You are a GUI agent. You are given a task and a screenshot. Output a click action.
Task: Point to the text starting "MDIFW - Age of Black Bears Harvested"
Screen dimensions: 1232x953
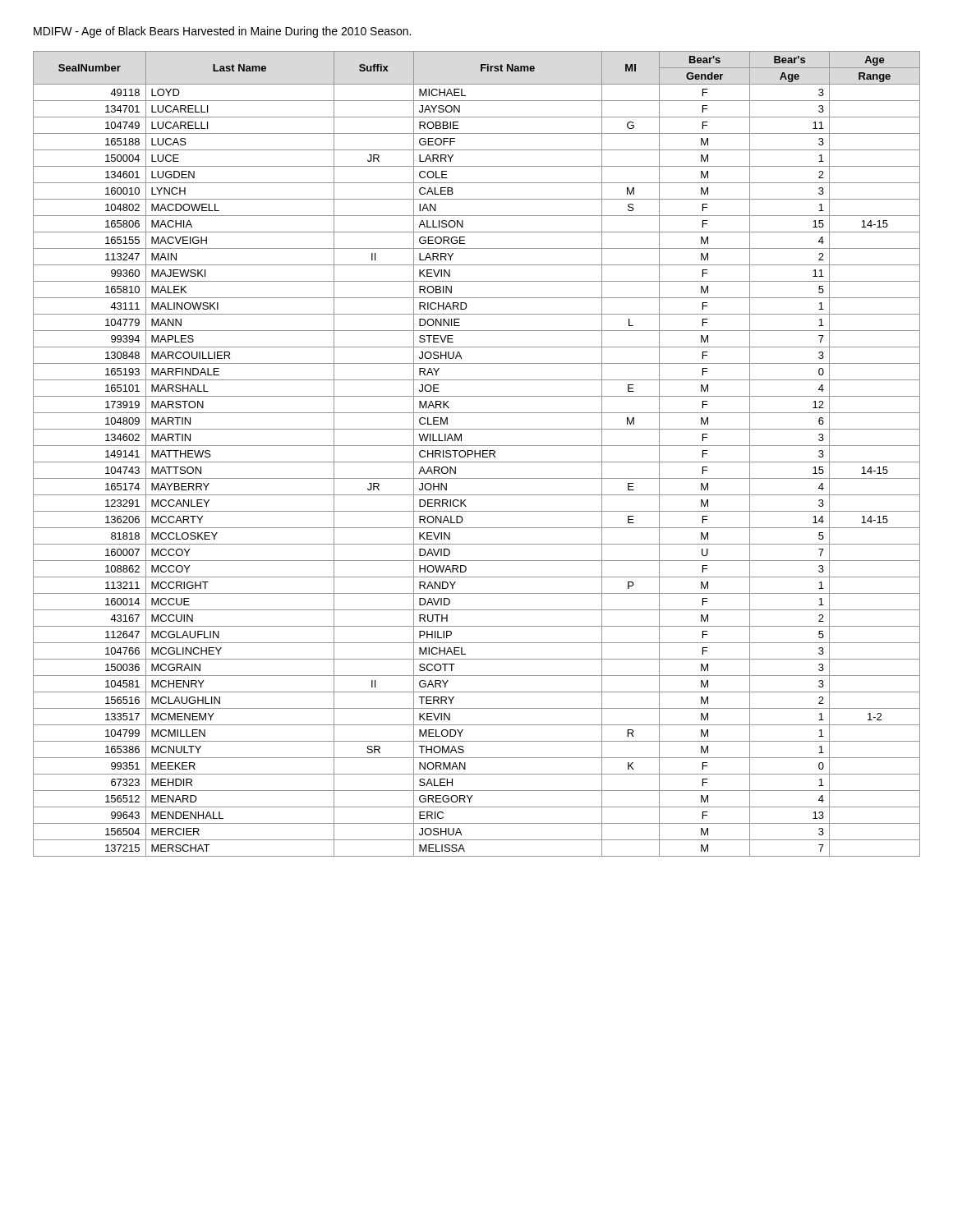tap(222, 31)
